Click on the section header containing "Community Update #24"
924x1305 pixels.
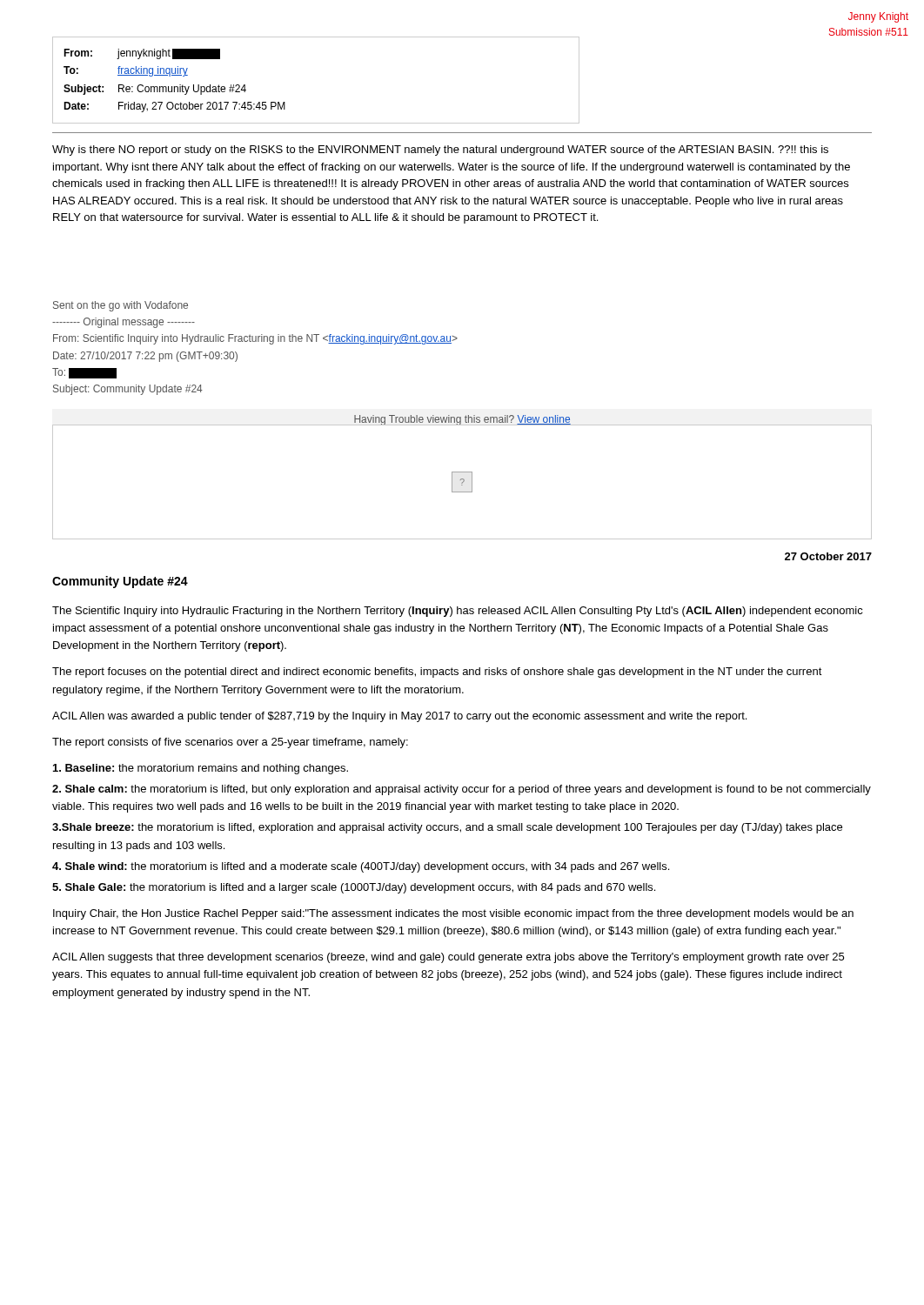point(120,581)
